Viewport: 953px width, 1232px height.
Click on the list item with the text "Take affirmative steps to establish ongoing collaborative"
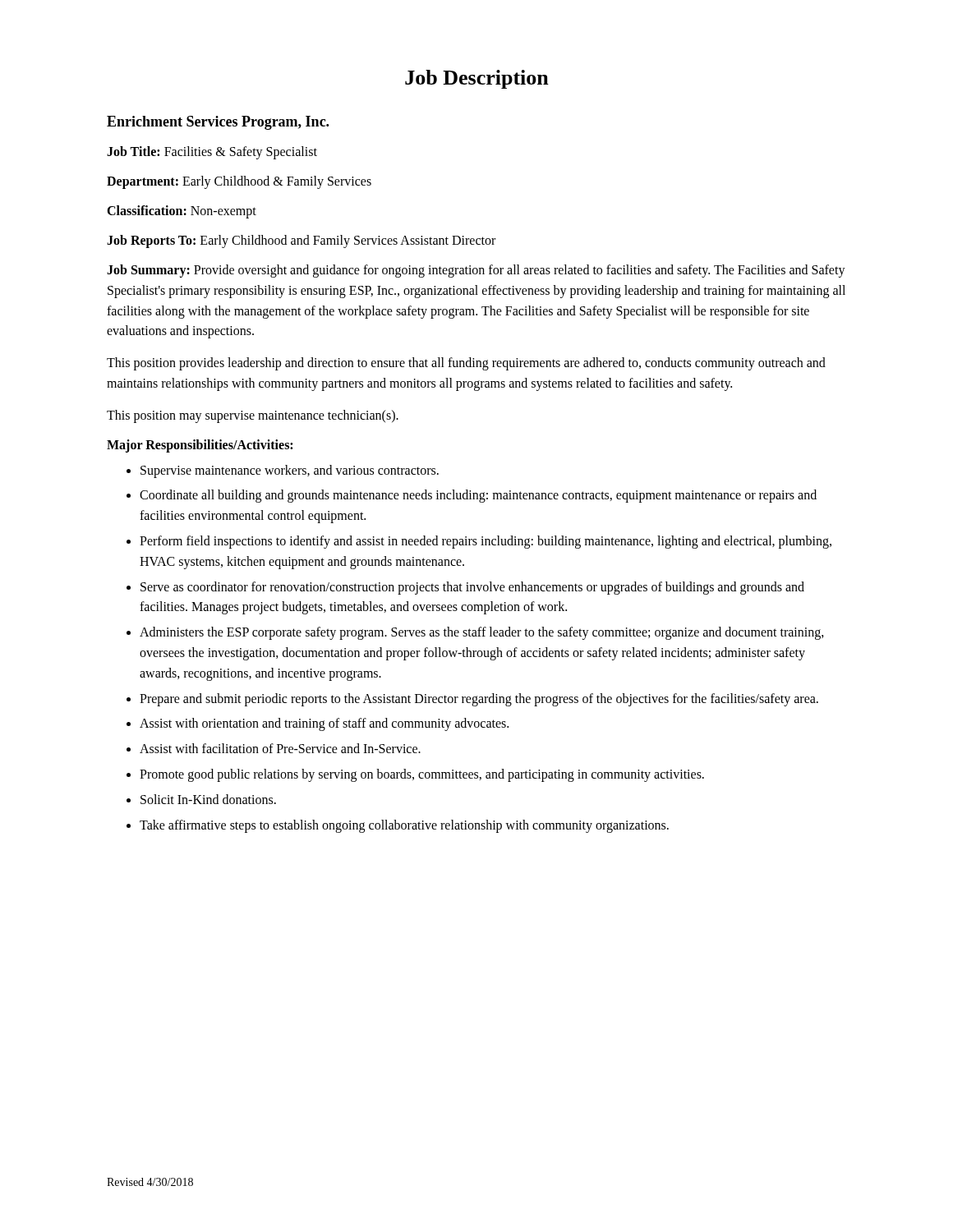tap(405, 825)
